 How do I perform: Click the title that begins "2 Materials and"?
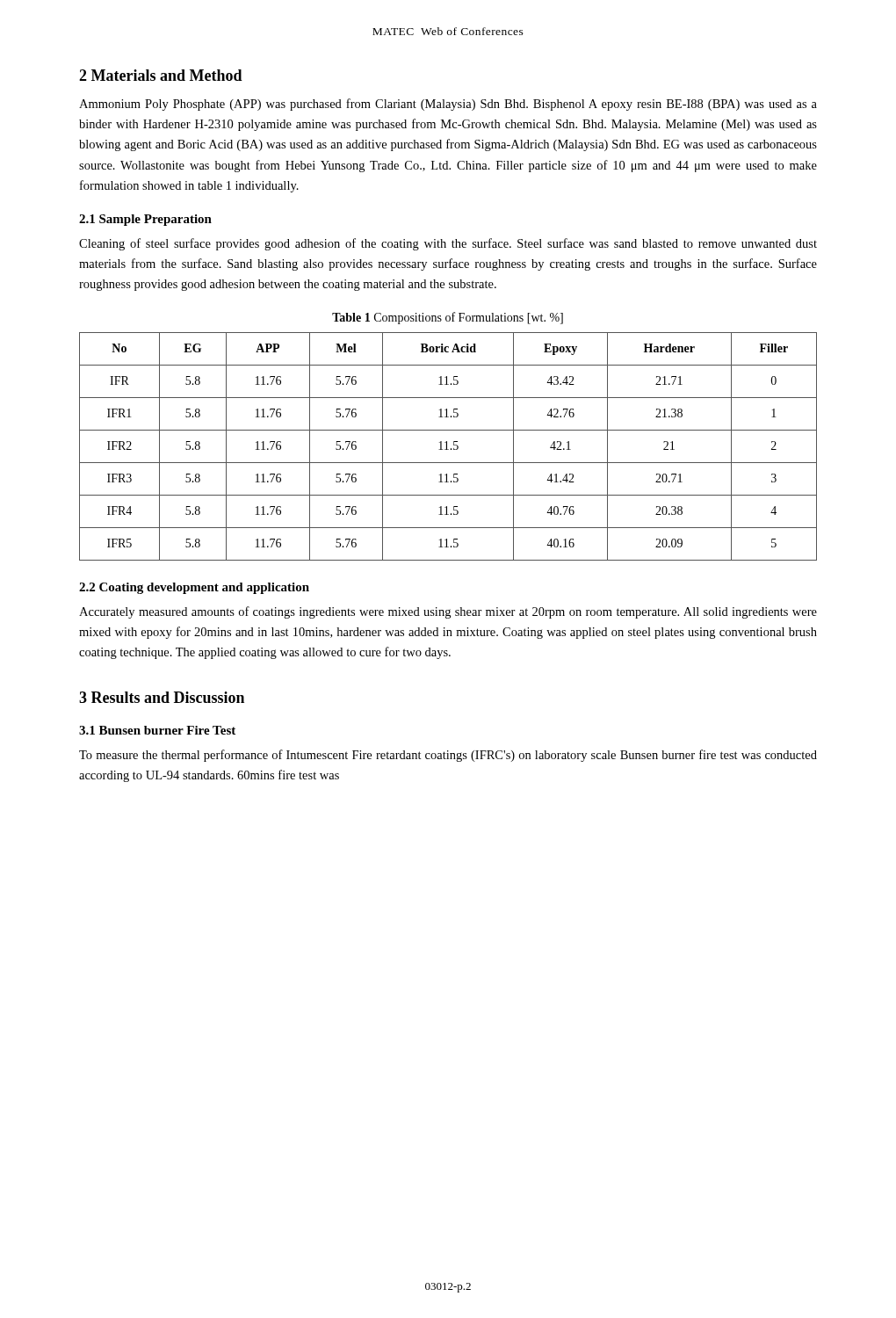161,76
